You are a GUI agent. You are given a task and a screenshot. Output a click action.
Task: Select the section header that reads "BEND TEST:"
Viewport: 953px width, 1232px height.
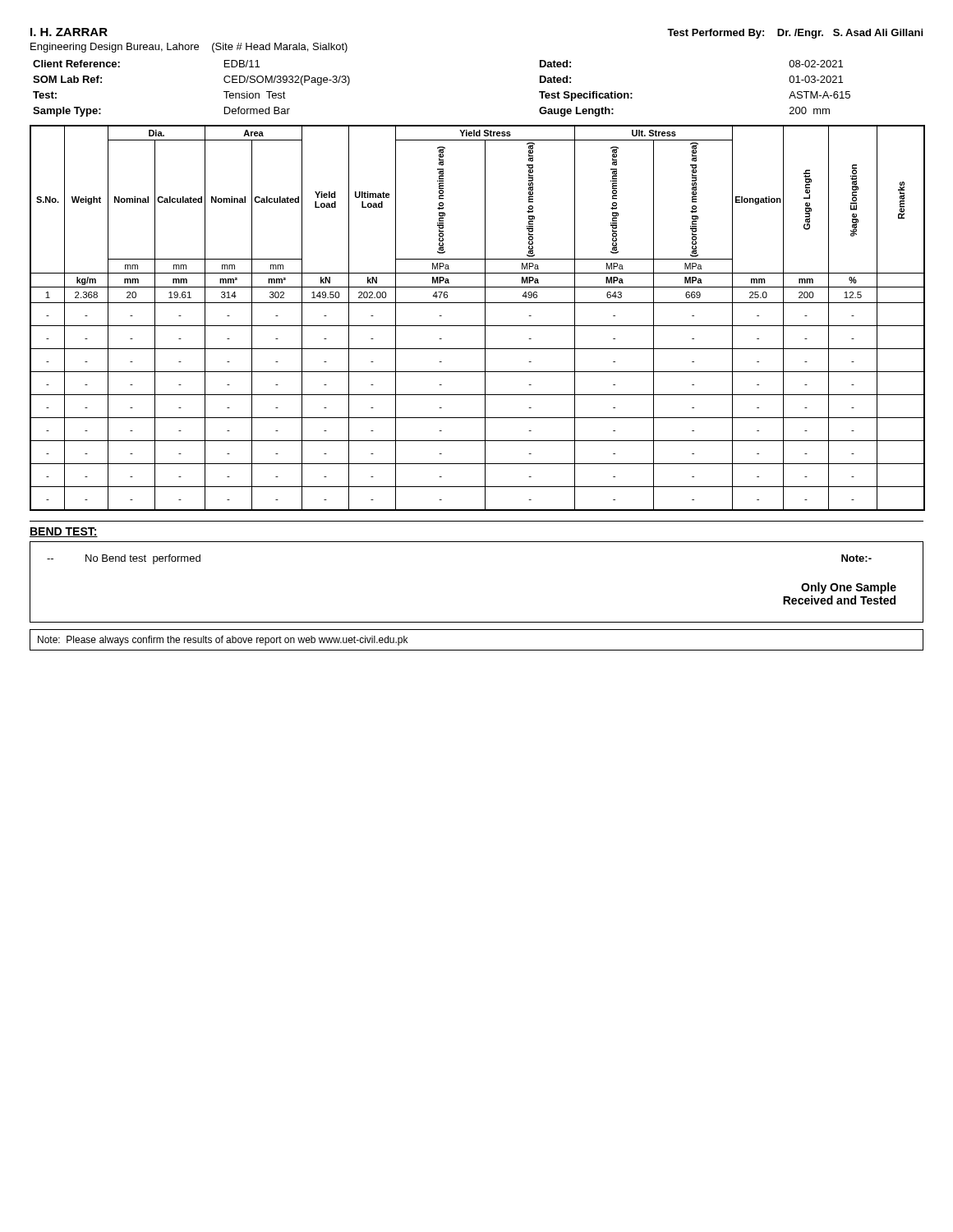[x=63, y=531]
